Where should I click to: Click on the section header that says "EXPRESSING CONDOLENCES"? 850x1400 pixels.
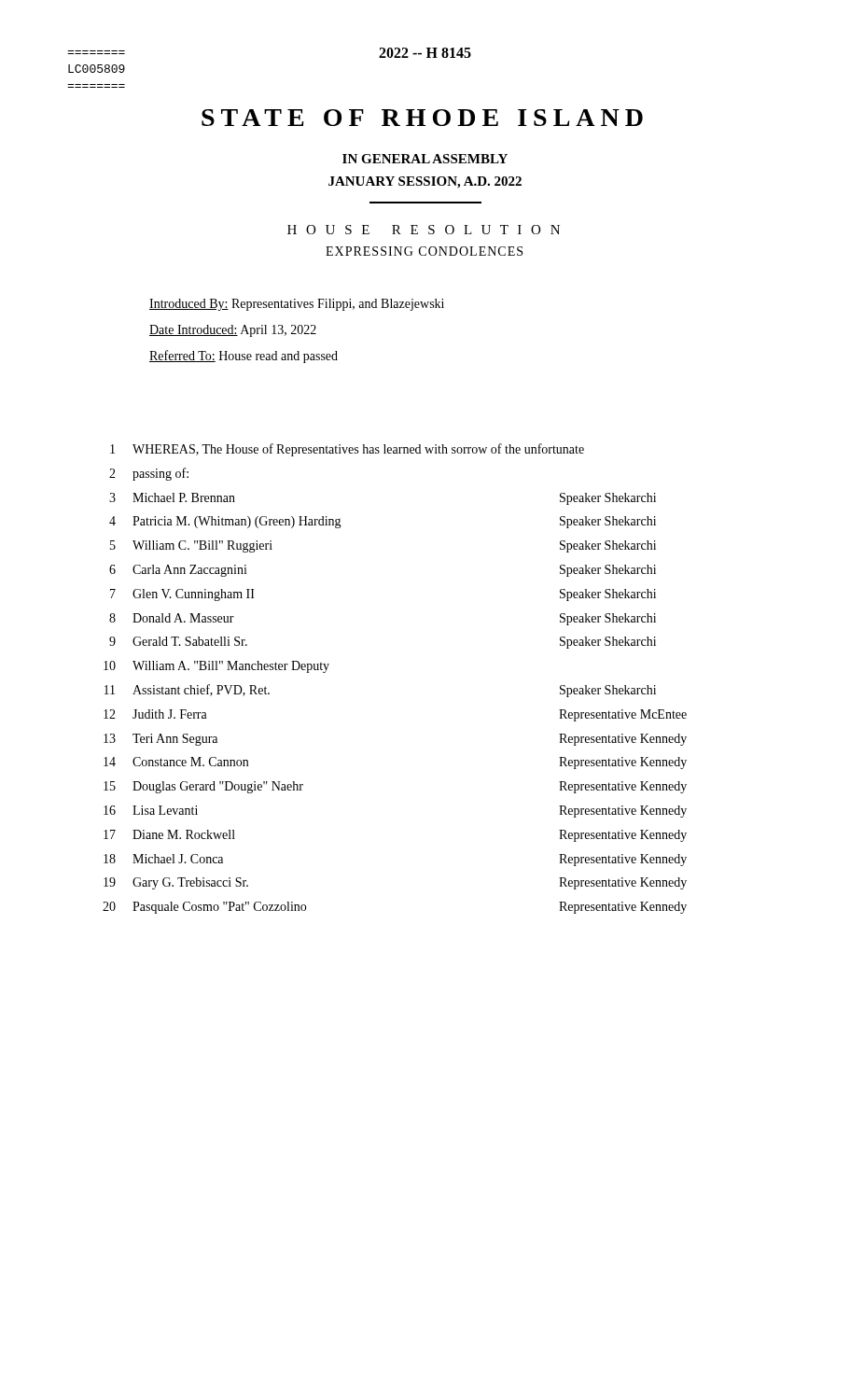point(425,252)
